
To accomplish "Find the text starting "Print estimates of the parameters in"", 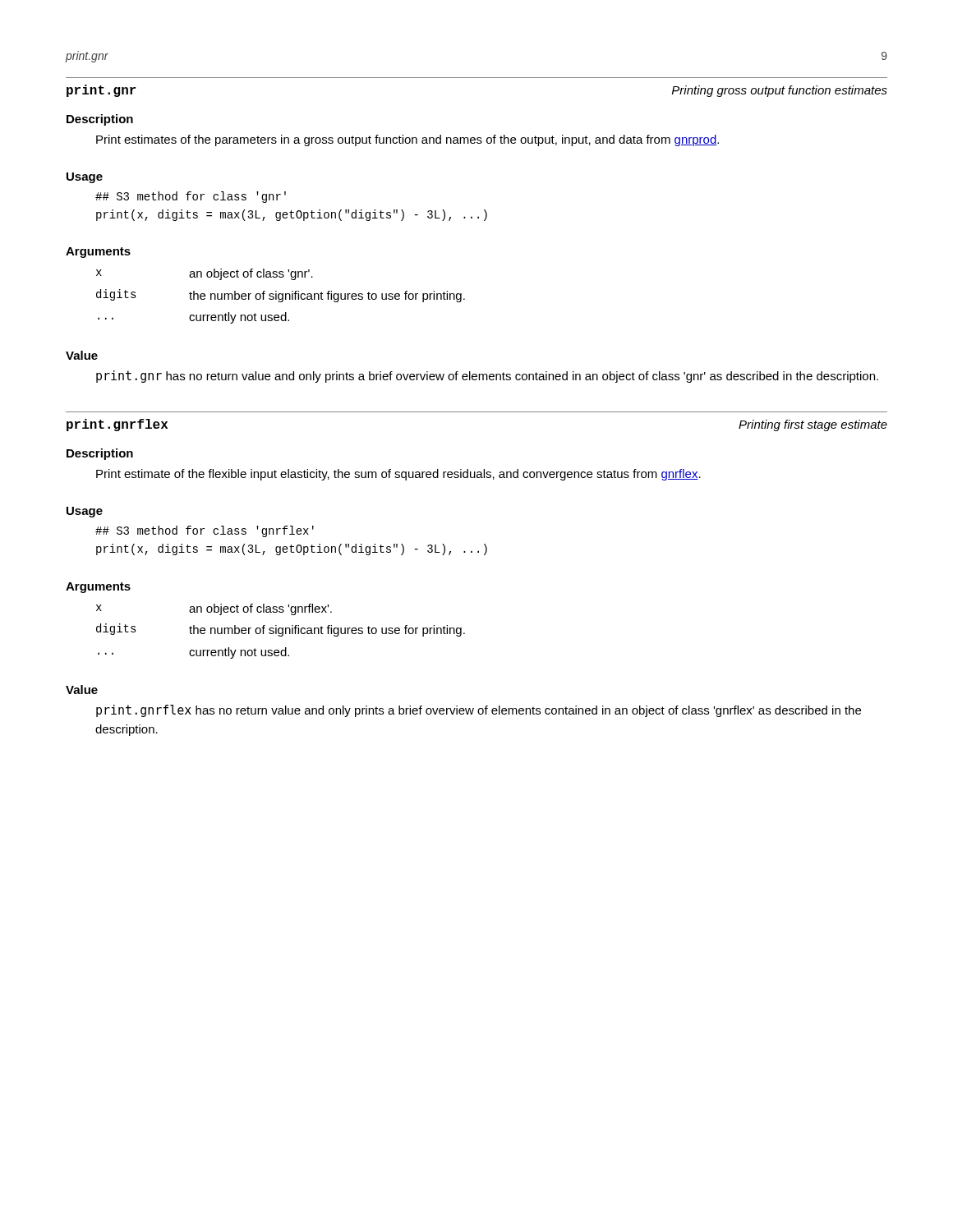I will (408, 139).
